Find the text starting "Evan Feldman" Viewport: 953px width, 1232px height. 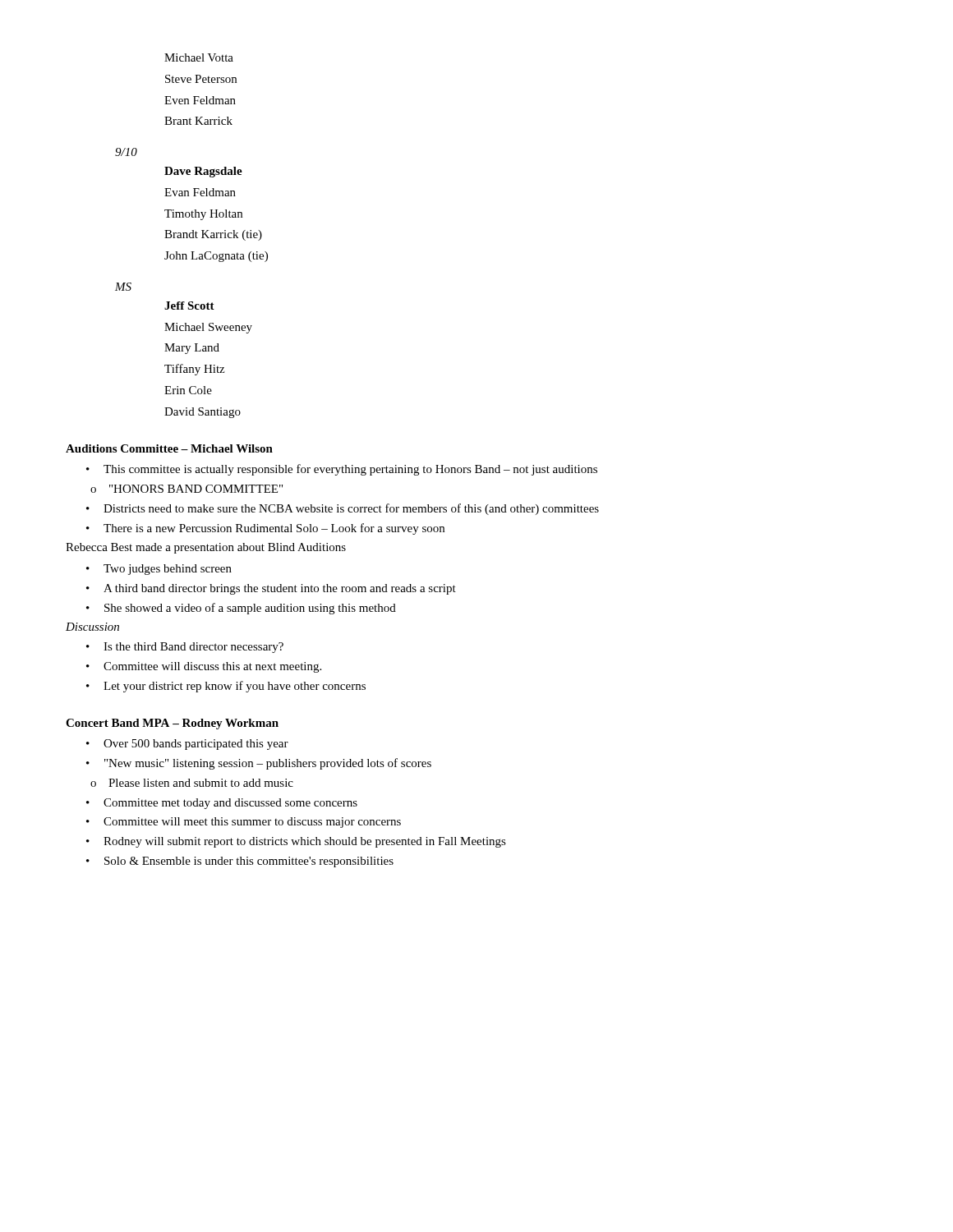pyautogui.click(x=200, y=192)
